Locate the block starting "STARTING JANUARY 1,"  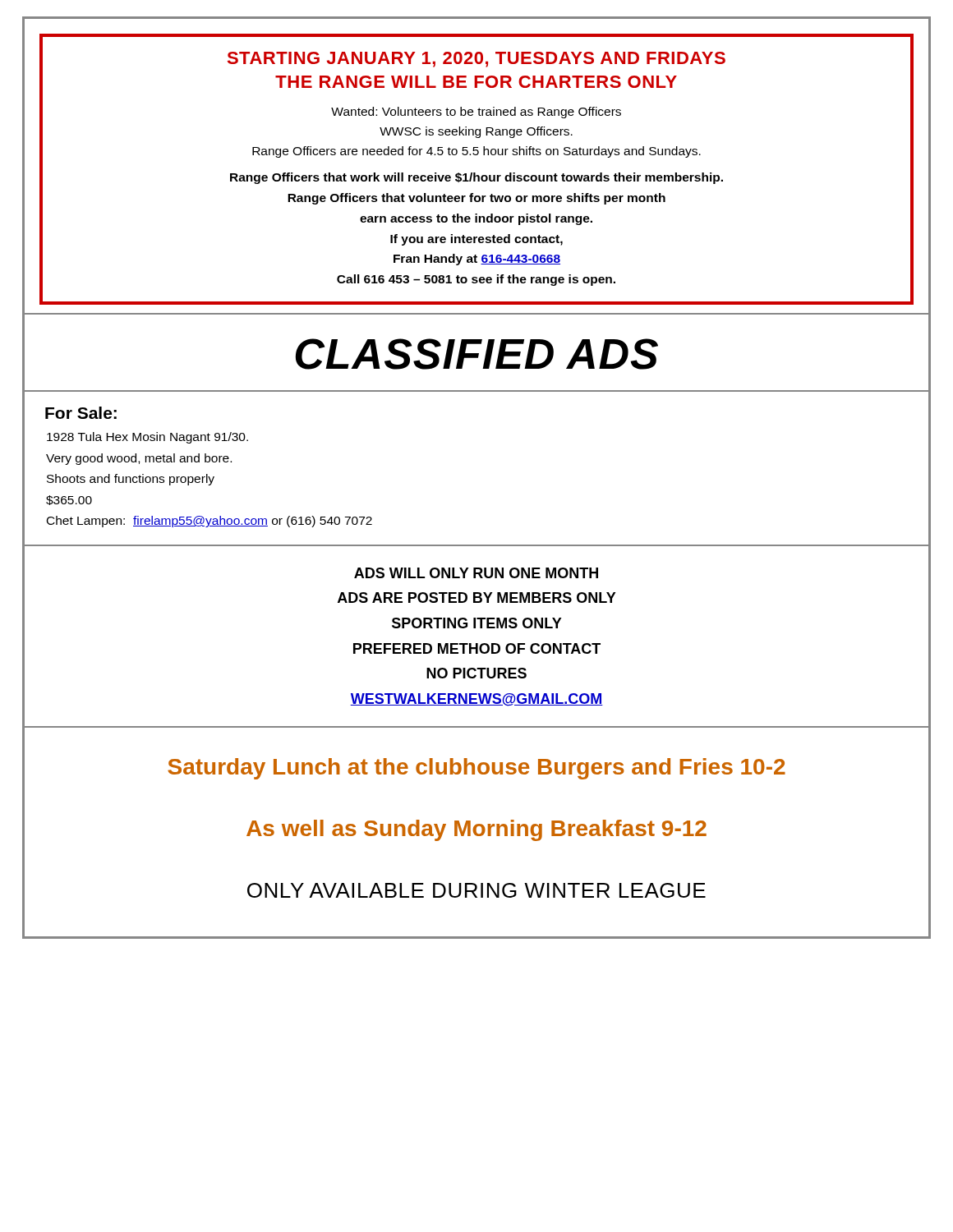tap(476, 168)
